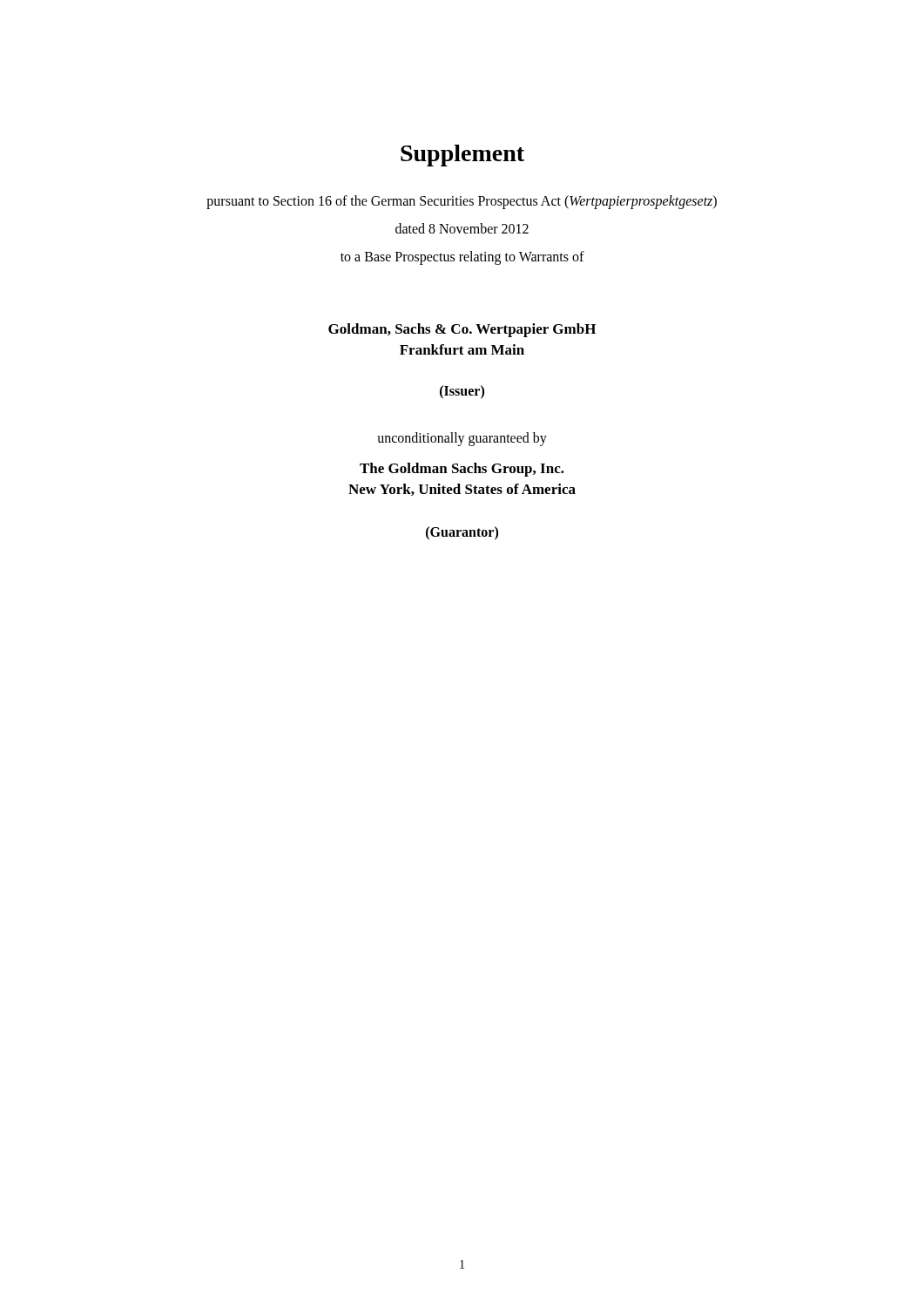The width and height of the screenshot is (924, 1307).
Task: Select the region starting "to a Base Prospectus"
Action: click(x=462, y=257)
